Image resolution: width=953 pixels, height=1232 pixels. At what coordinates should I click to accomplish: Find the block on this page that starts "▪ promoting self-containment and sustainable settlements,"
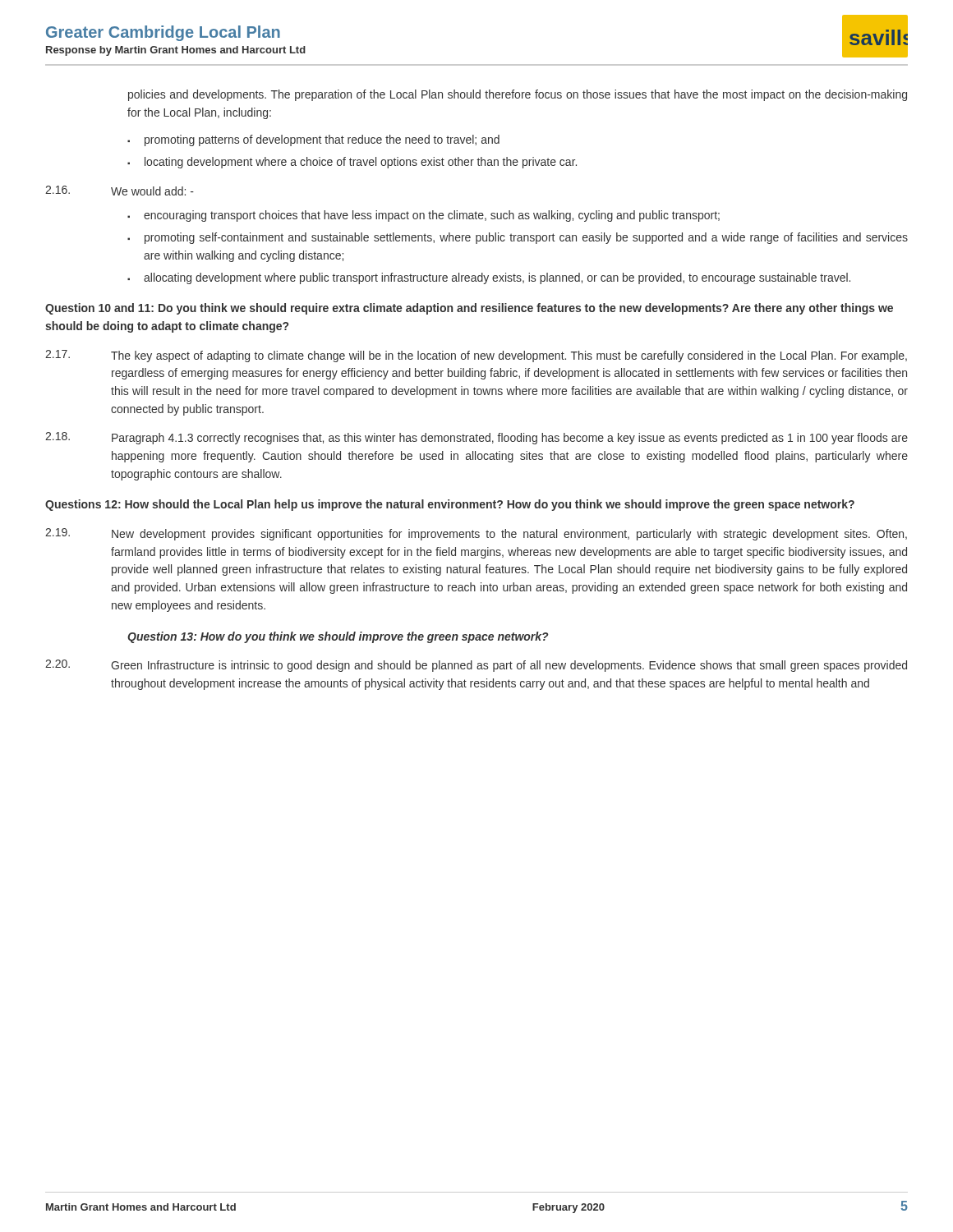tap(518, 247)
